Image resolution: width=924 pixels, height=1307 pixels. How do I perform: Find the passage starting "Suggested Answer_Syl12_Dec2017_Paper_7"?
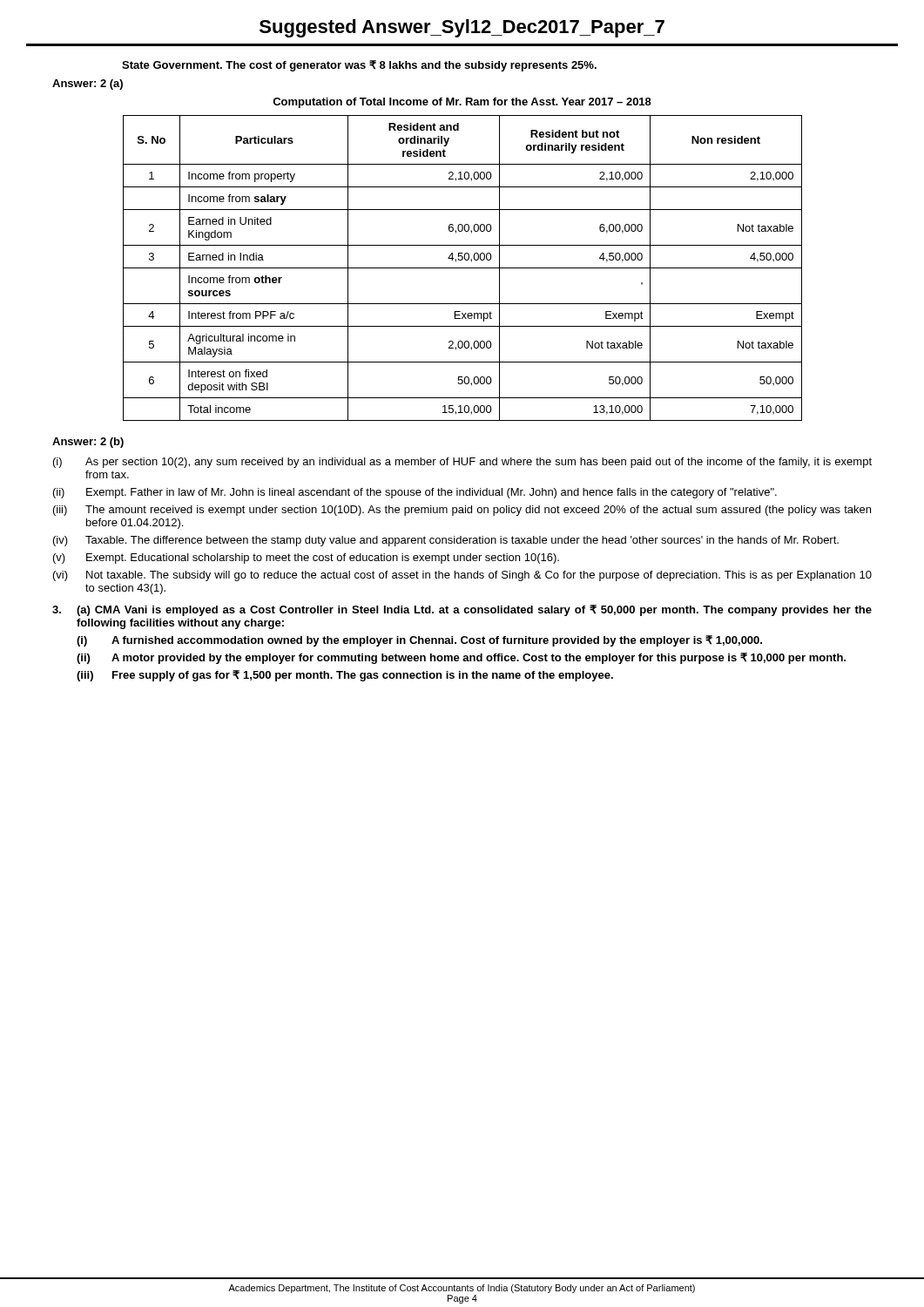pos(462,27)
